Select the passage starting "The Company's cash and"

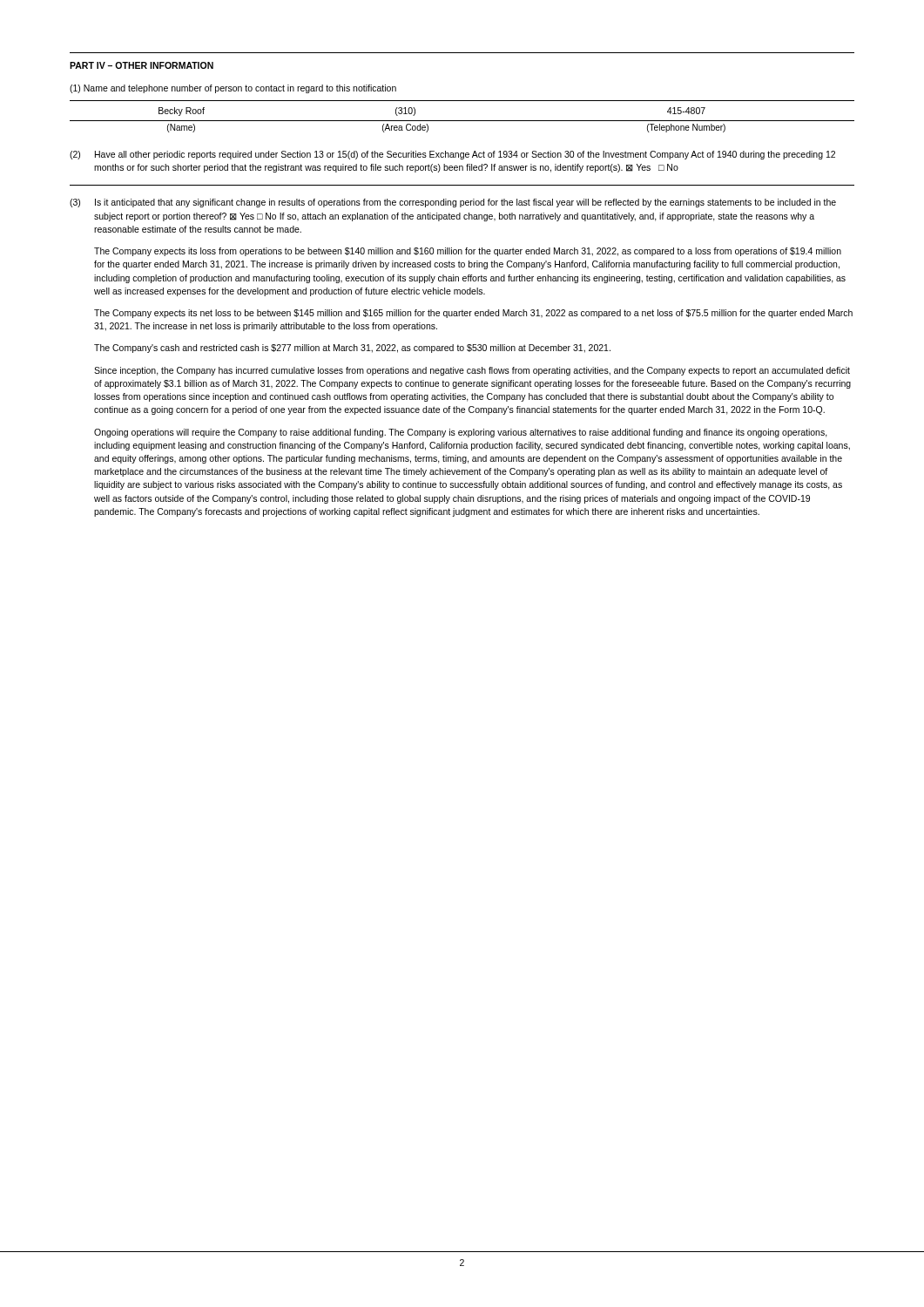(x=353, y=348)
